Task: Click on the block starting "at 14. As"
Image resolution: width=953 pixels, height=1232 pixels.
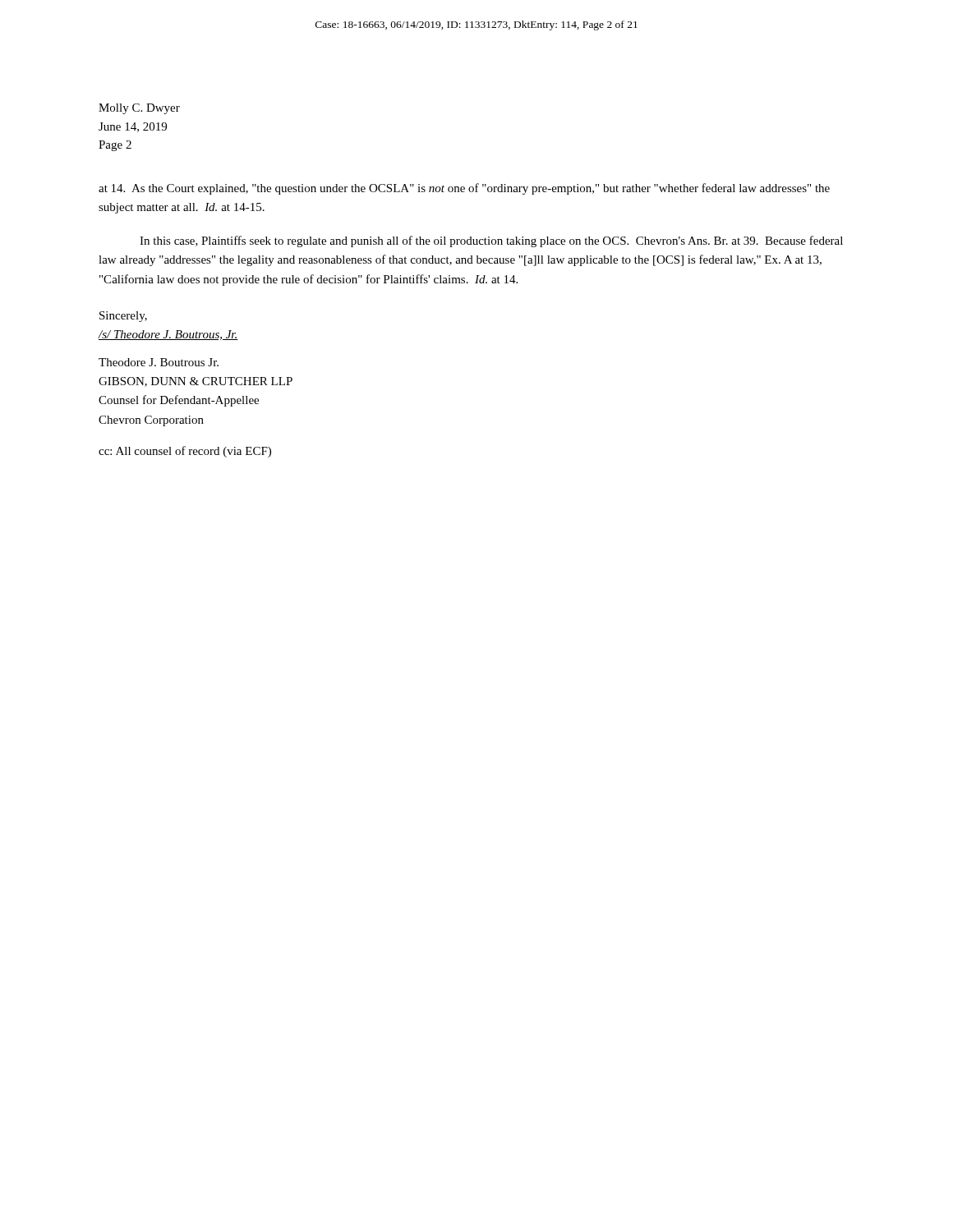Action: pyautogui.click(x=464, y=197)
